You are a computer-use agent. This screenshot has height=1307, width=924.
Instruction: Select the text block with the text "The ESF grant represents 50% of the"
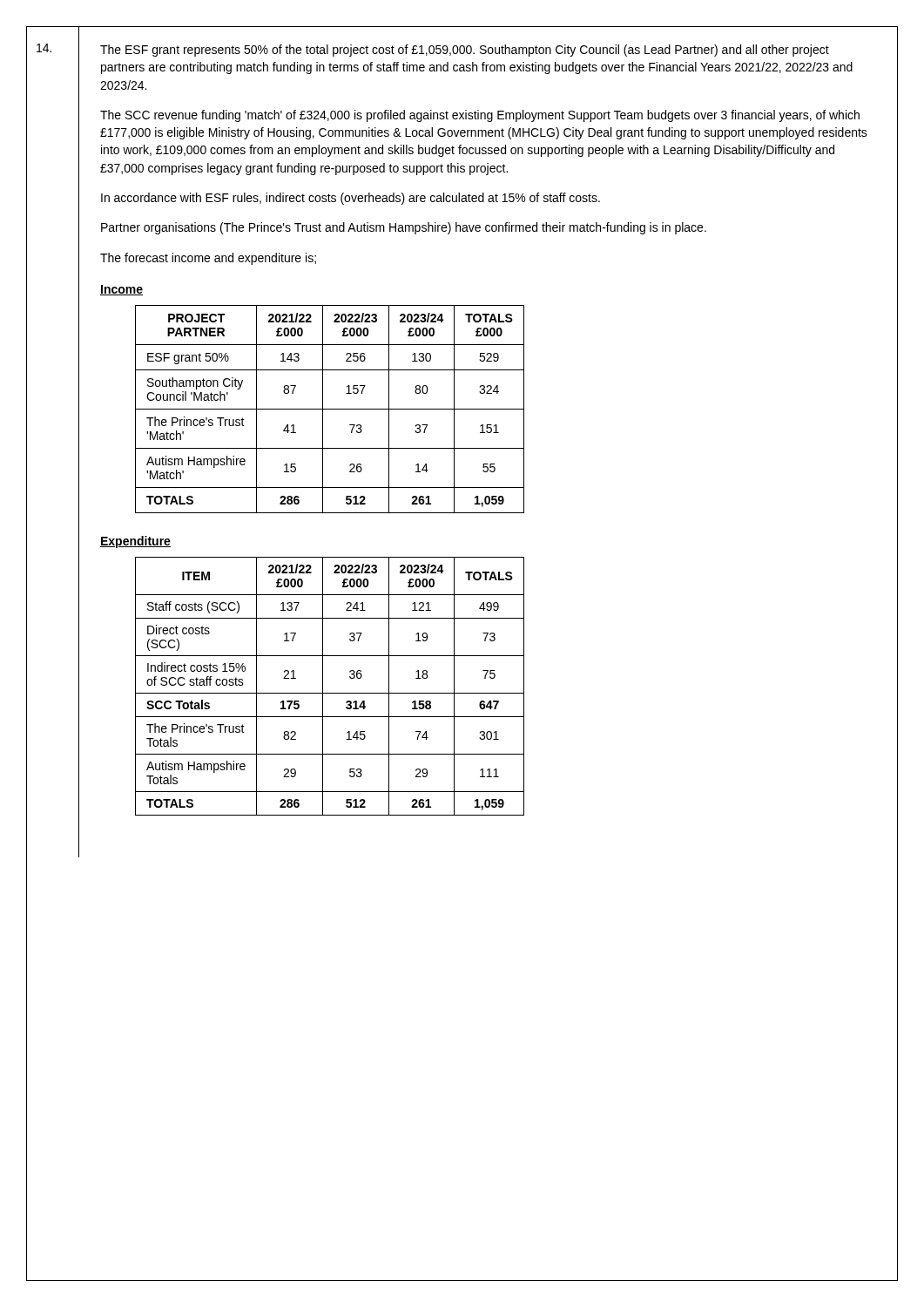pyautogui.click(x=488, y=67)
